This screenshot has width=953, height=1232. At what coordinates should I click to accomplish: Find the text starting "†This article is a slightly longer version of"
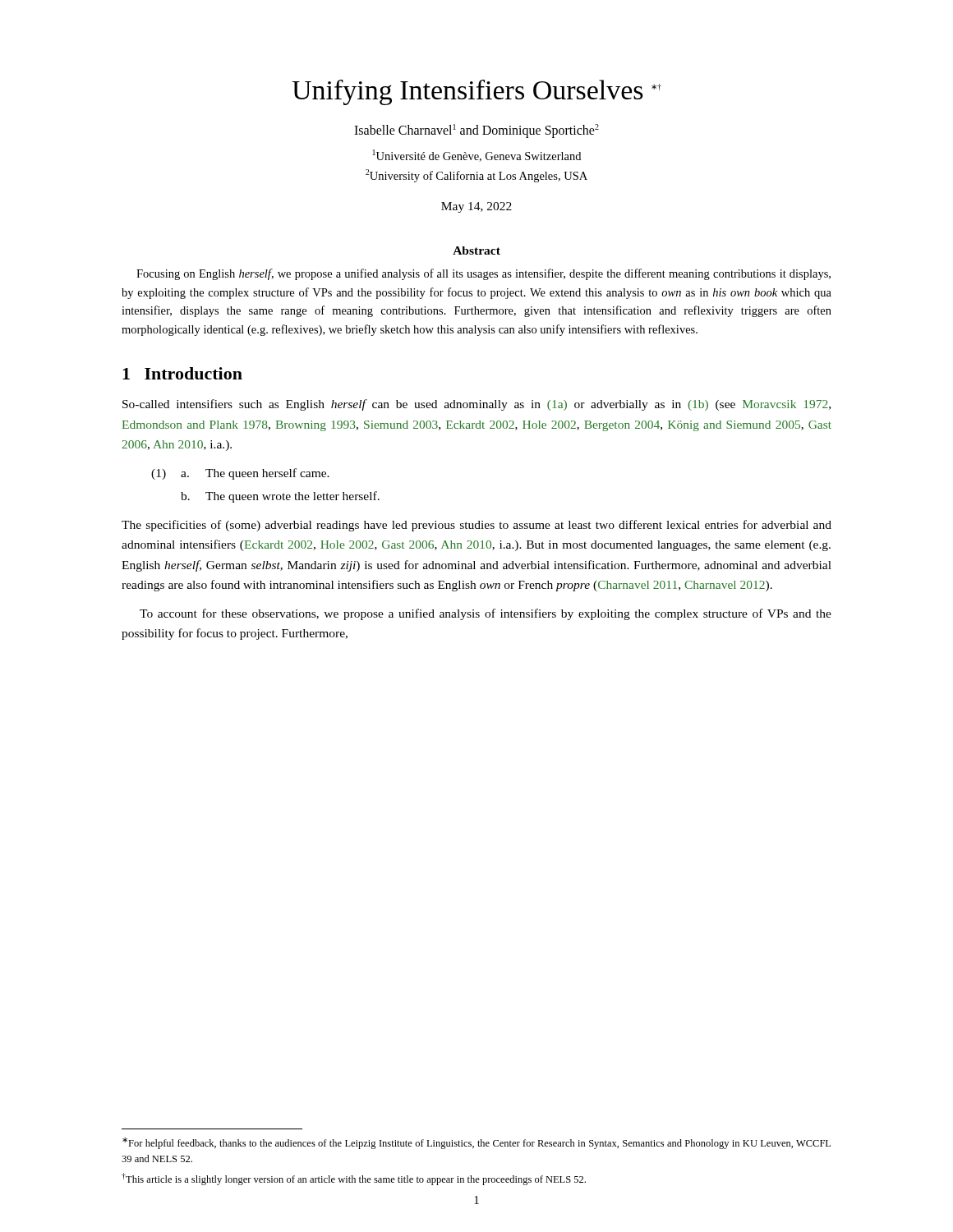click(x=354, y=1178)
